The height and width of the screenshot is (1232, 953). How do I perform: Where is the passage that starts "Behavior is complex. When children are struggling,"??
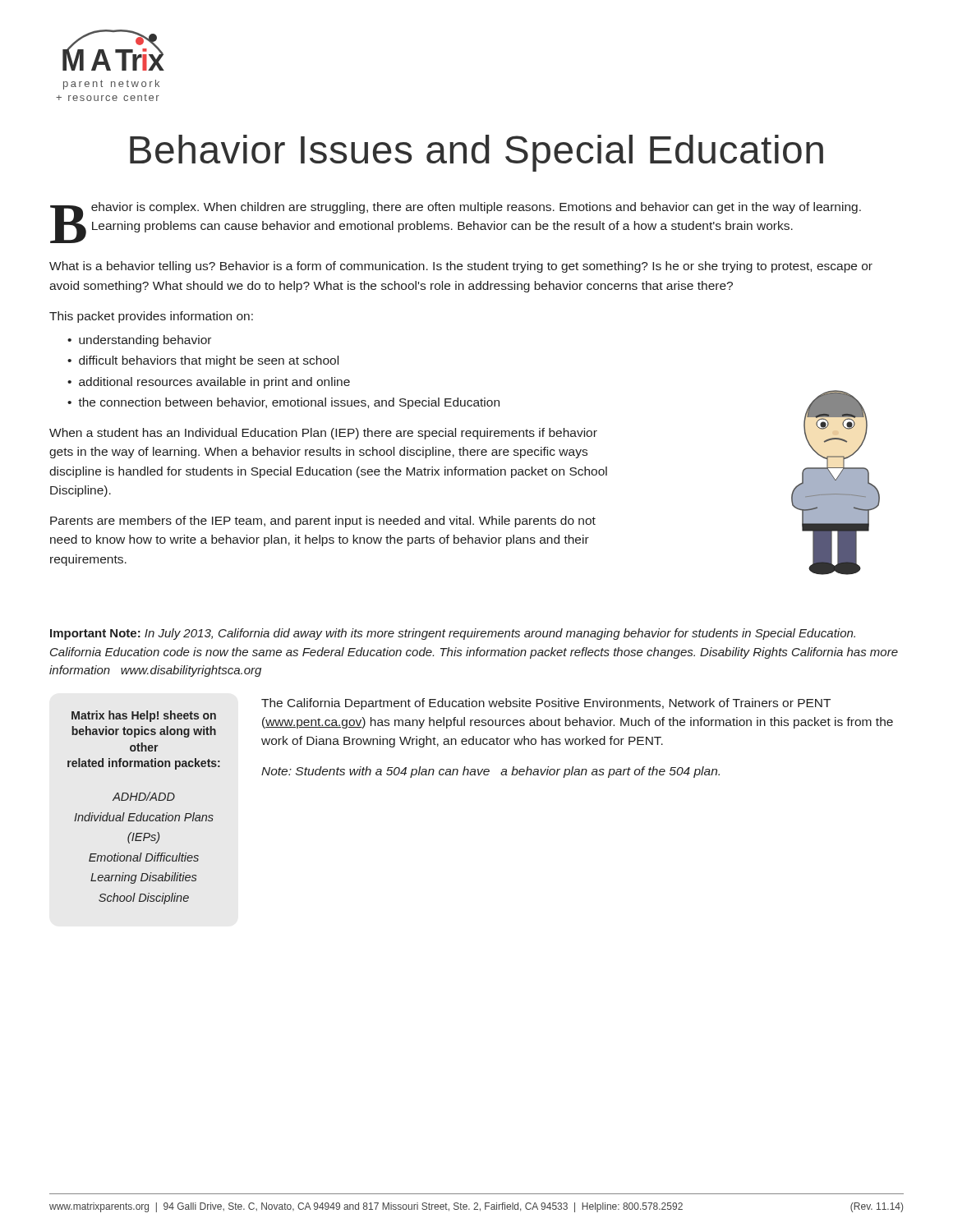pos(456,221)
